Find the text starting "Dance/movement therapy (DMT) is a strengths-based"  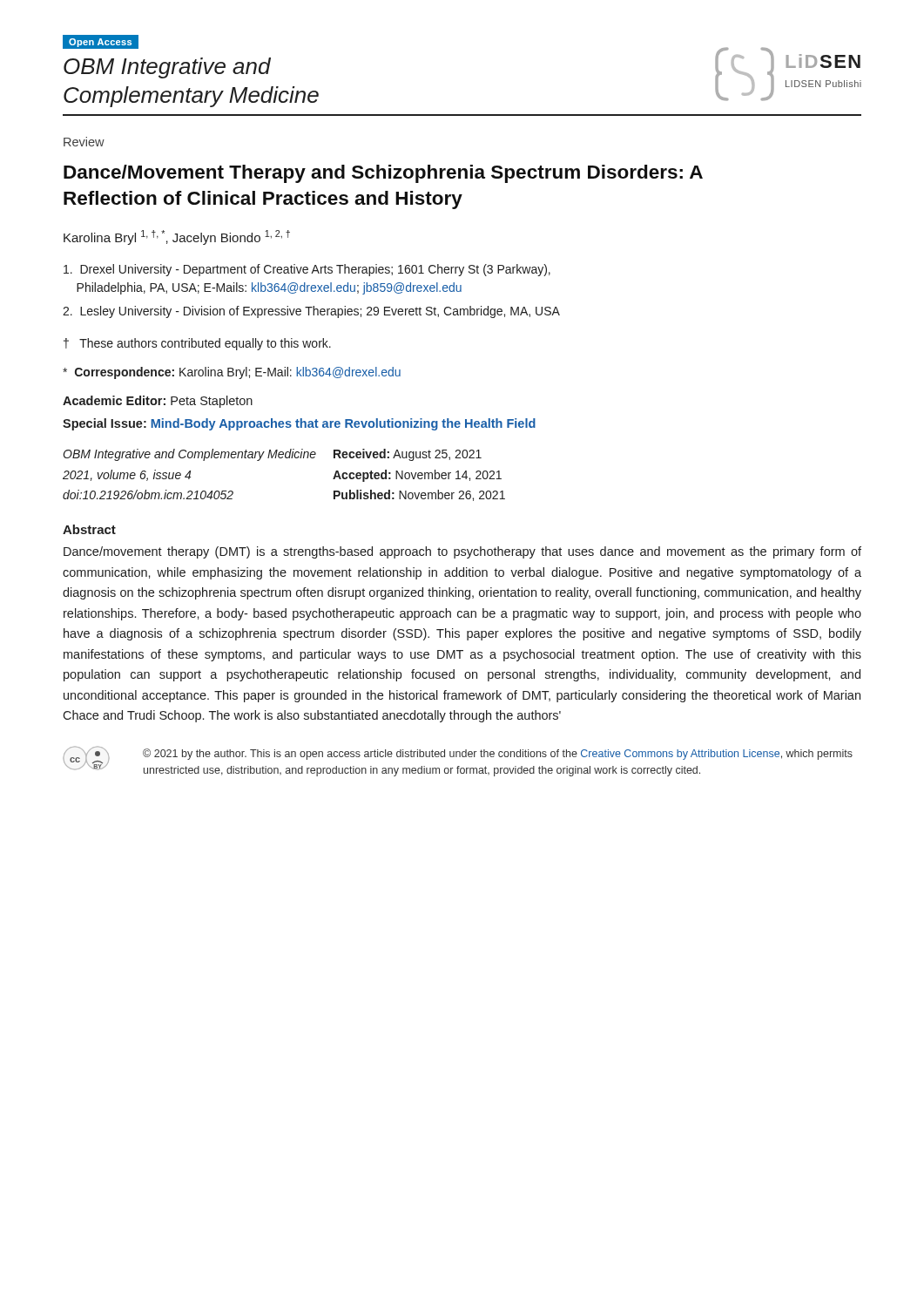point(462,634)
